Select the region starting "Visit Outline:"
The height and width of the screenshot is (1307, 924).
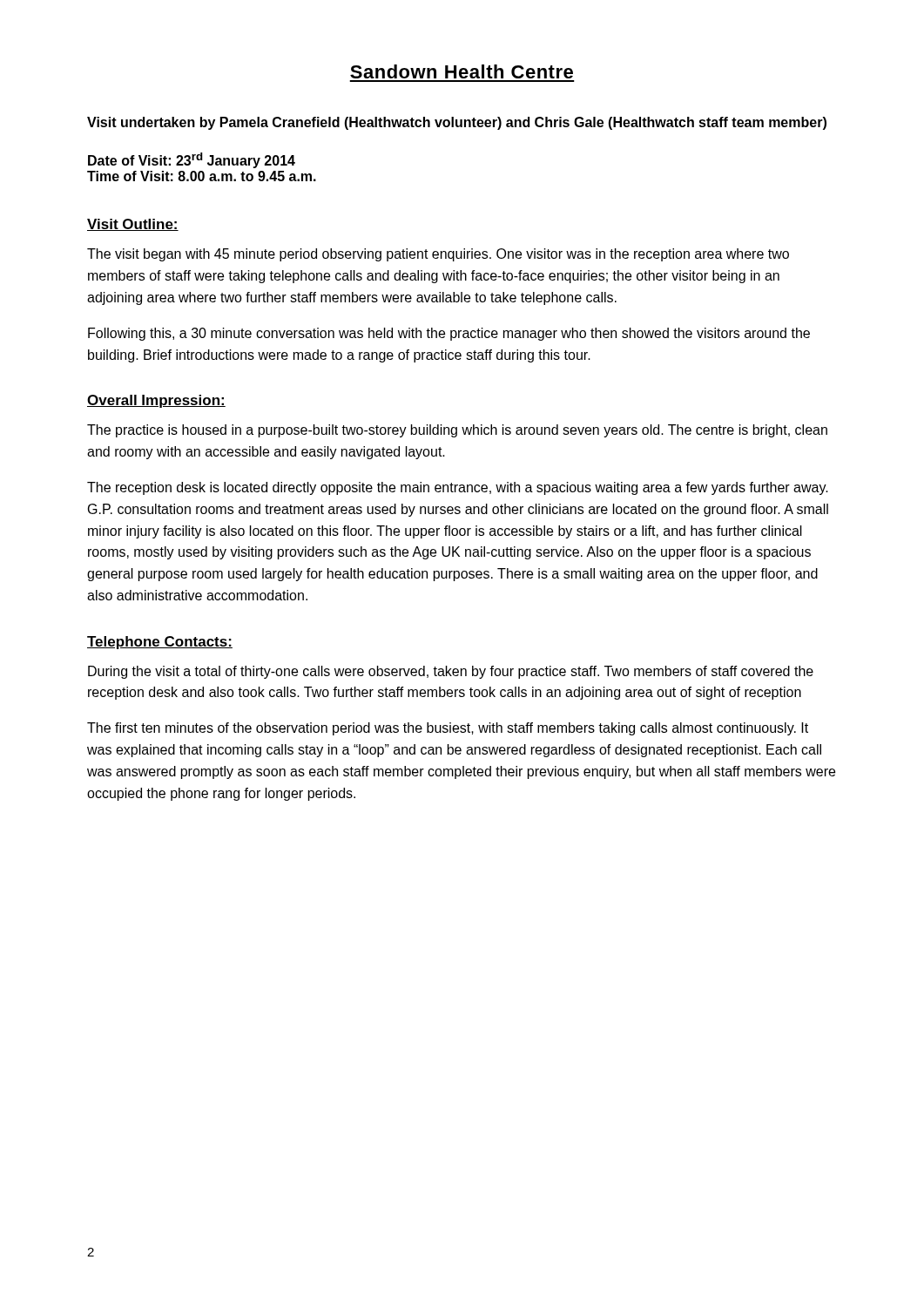click(133, 225)
